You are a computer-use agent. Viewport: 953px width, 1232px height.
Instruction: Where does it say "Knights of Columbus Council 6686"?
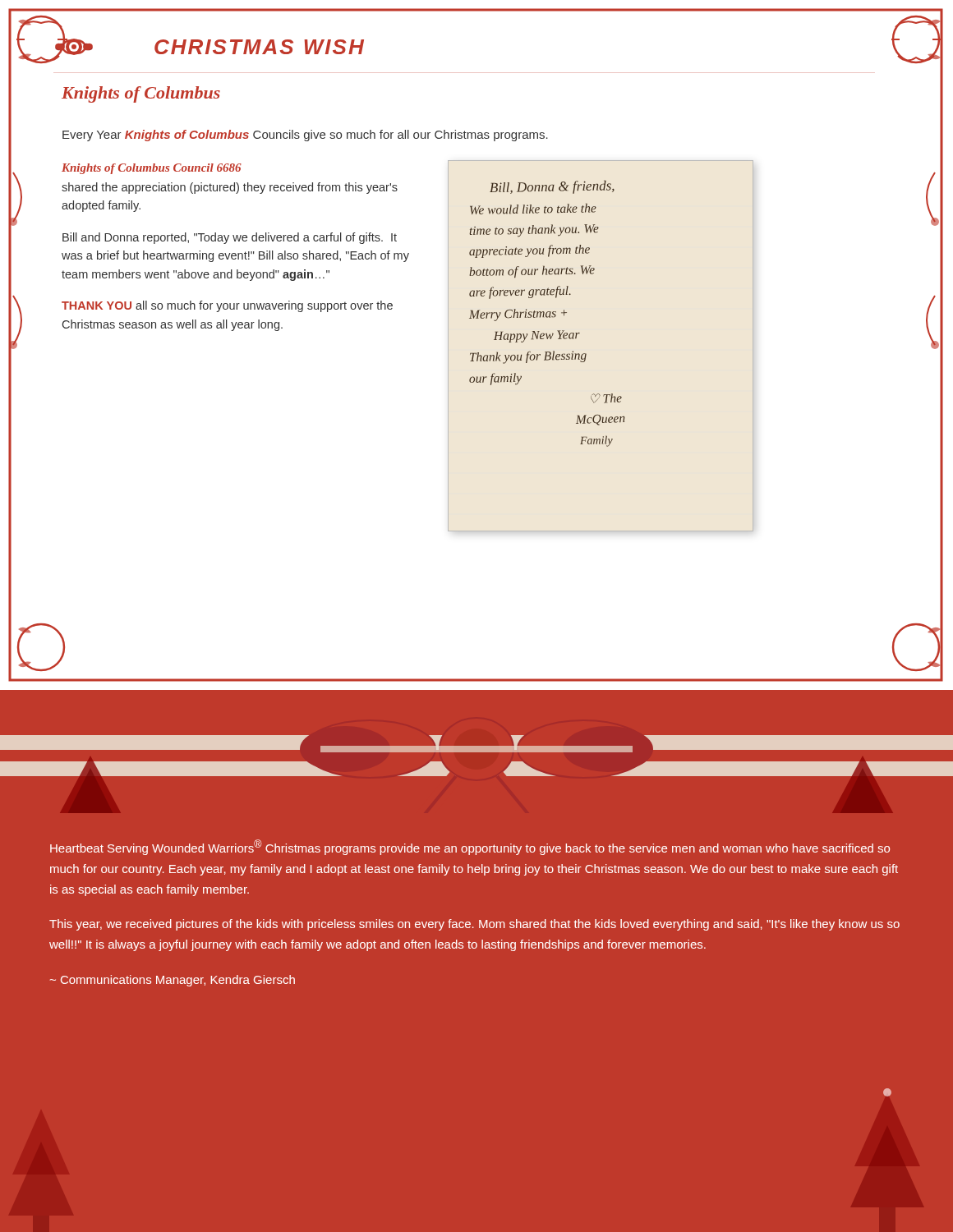(x=151, y=168)
